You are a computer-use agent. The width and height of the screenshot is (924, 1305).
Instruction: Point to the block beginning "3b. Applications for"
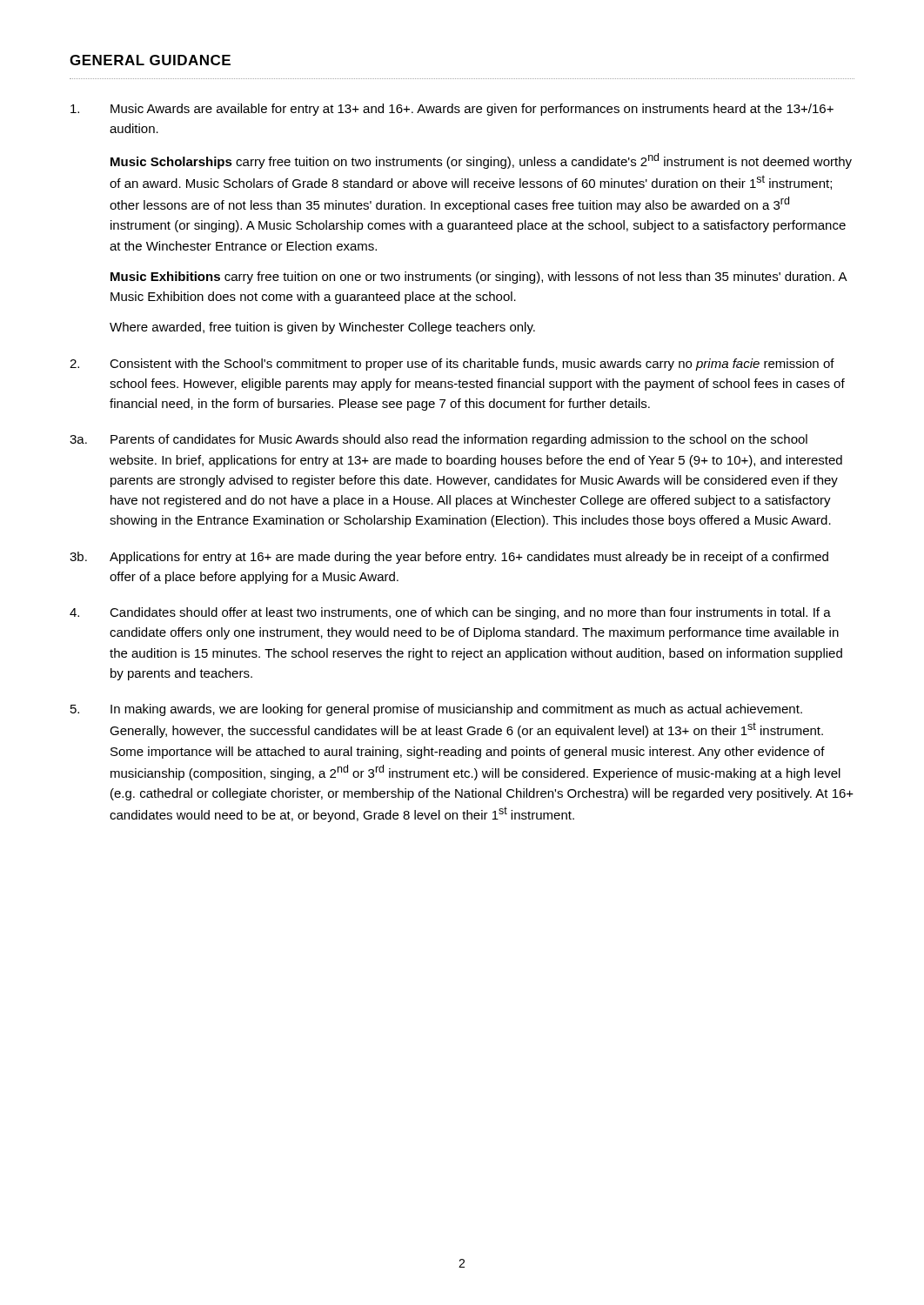coord(462,566)
